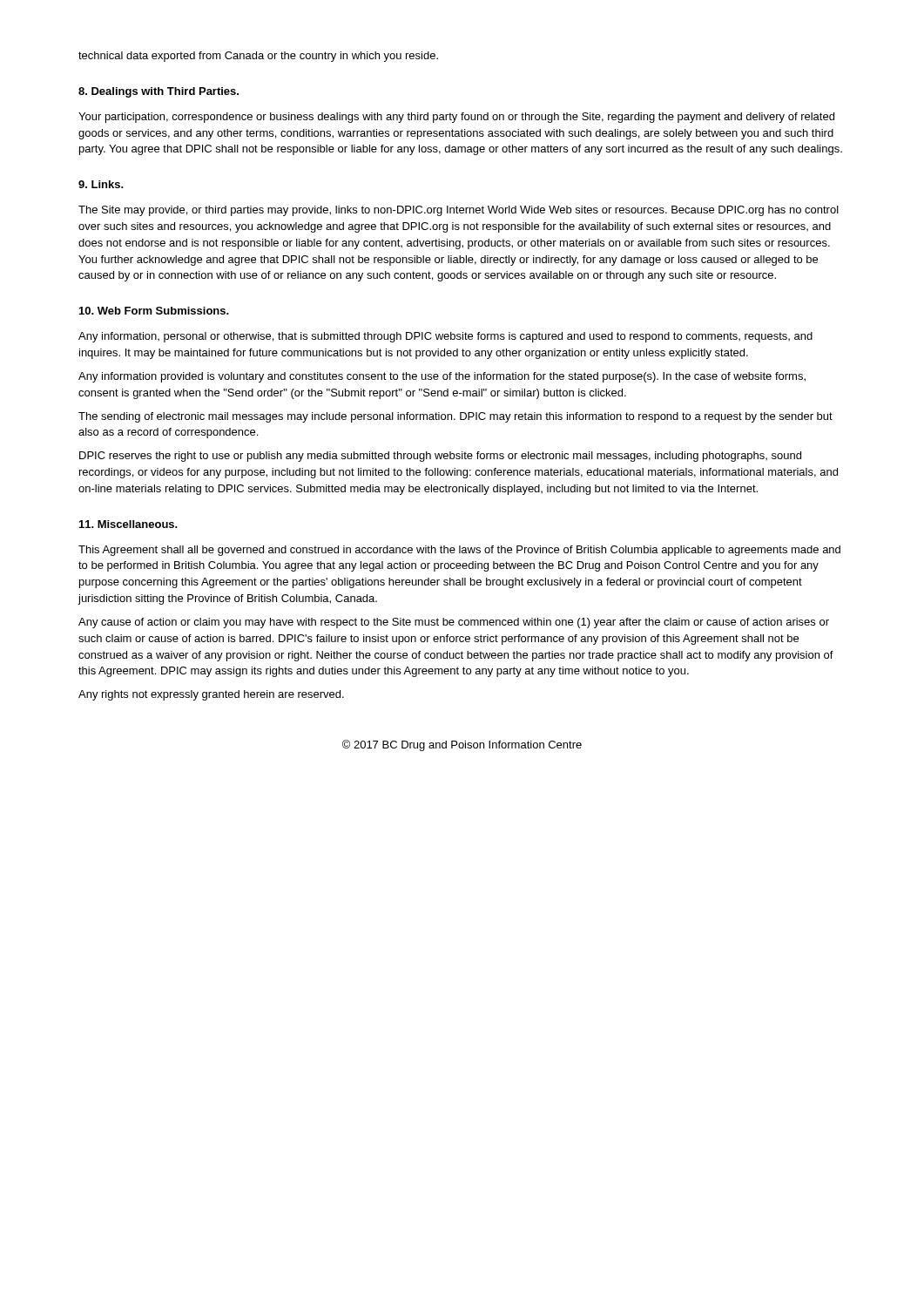
Task: Locate the text block starting "The sending of electronic mail messages may"
Action: tap(455, 424)
